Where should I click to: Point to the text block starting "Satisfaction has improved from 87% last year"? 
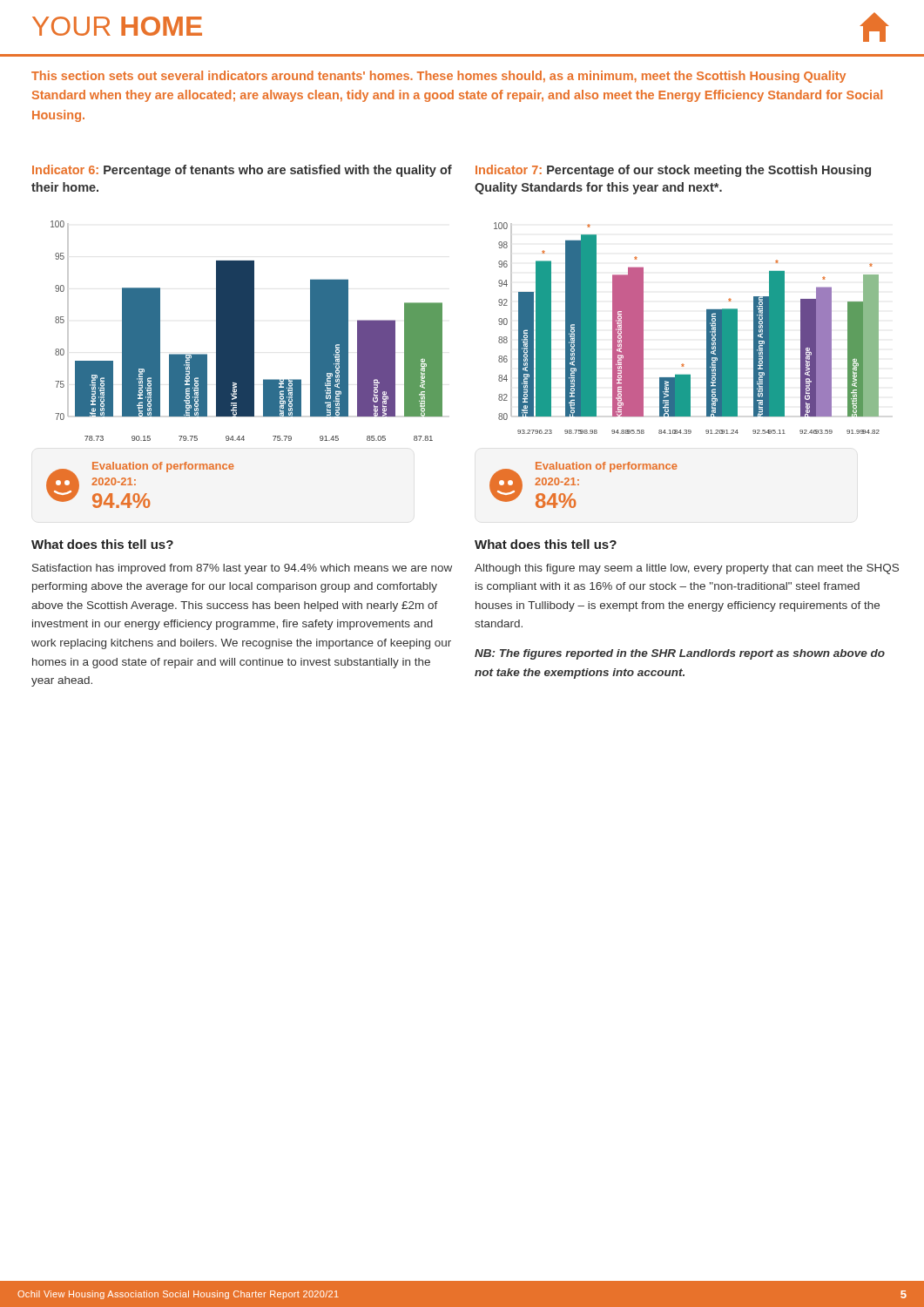coord(242,624)
